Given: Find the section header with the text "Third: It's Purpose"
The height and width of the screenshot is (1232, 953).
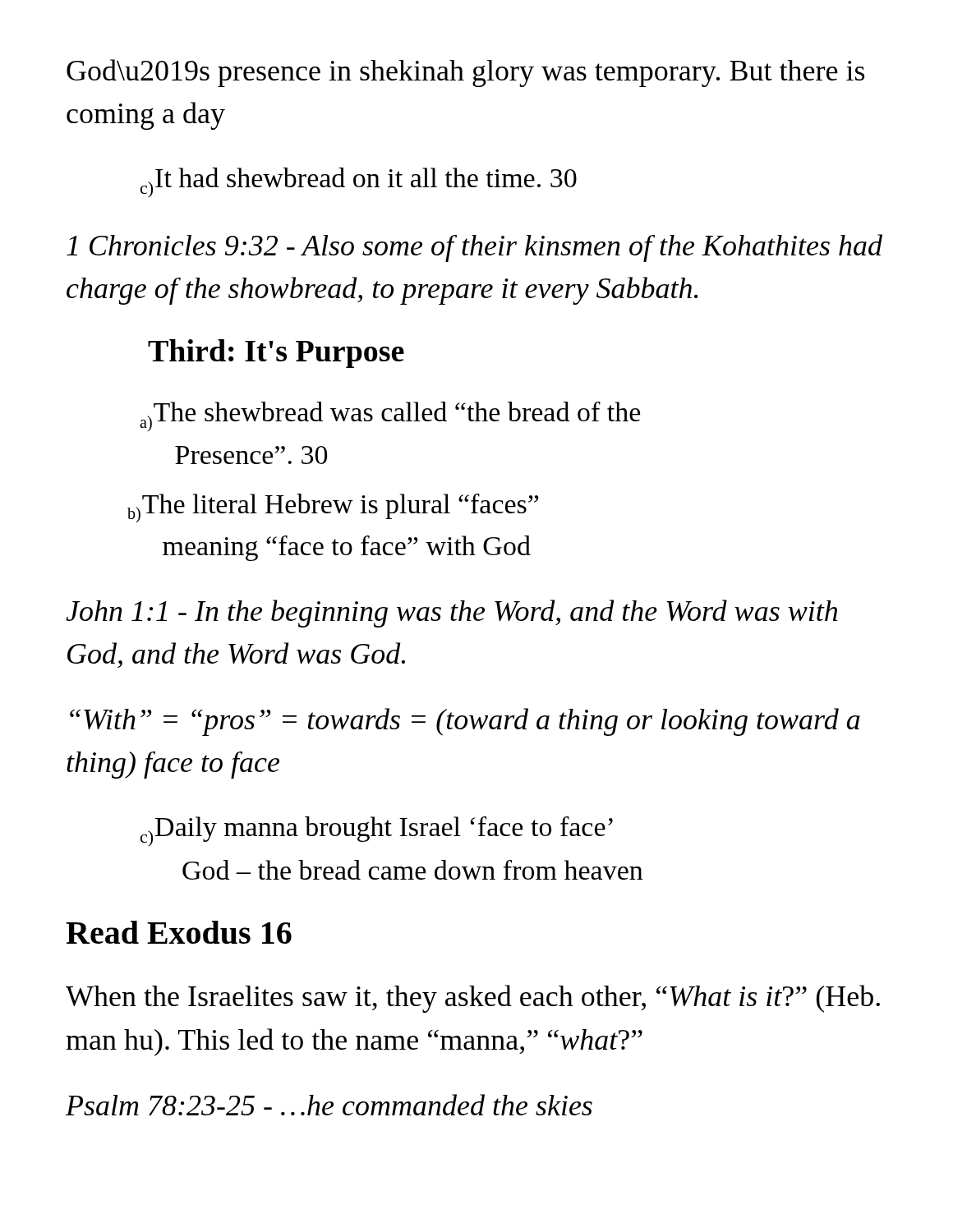Looking at the screenshot, I should (x=276, y=351).
